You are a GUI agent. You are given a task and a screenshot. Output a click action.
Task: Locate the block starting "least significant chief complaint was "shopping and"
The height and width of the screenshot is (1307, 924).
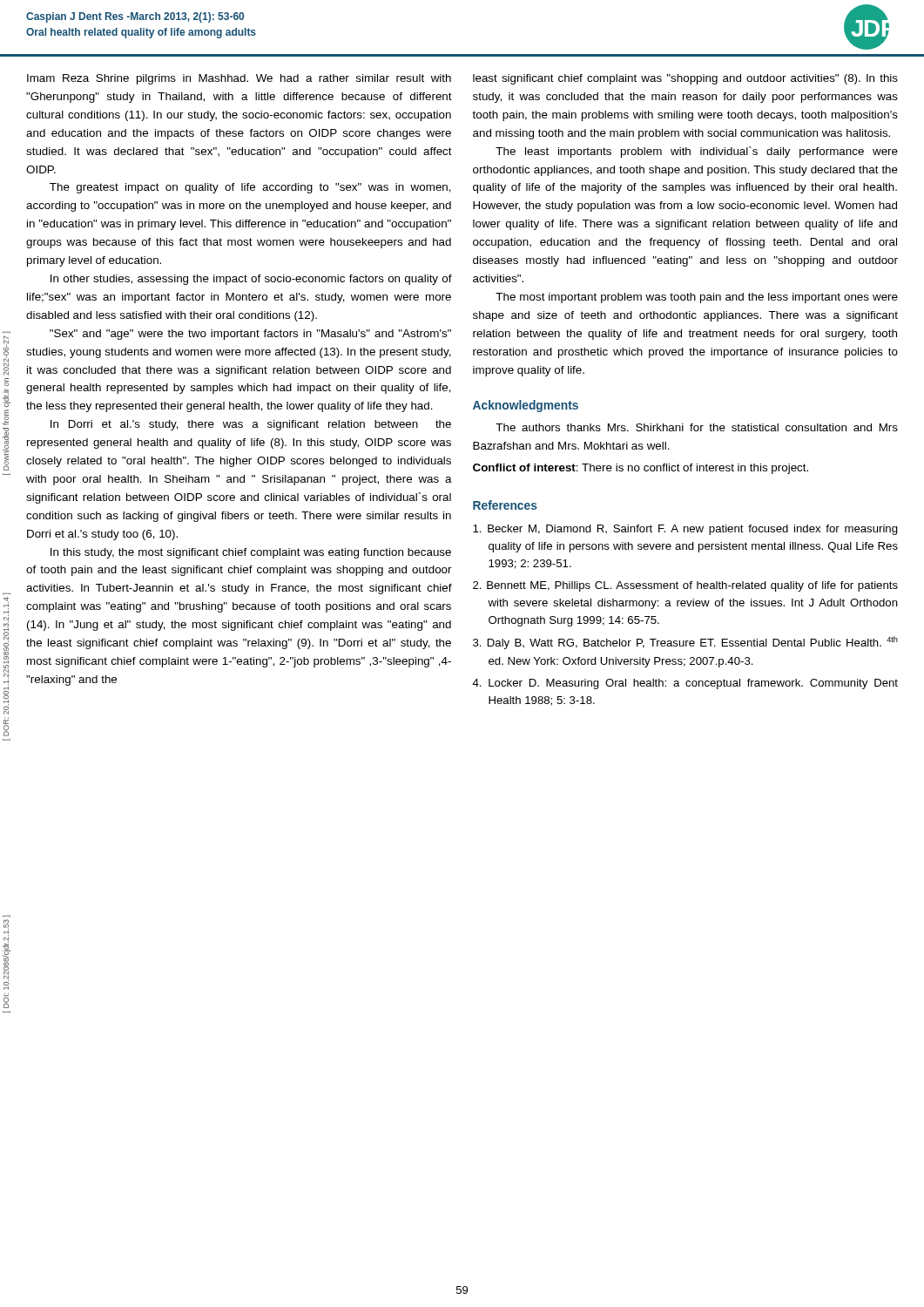click(685, 105)
